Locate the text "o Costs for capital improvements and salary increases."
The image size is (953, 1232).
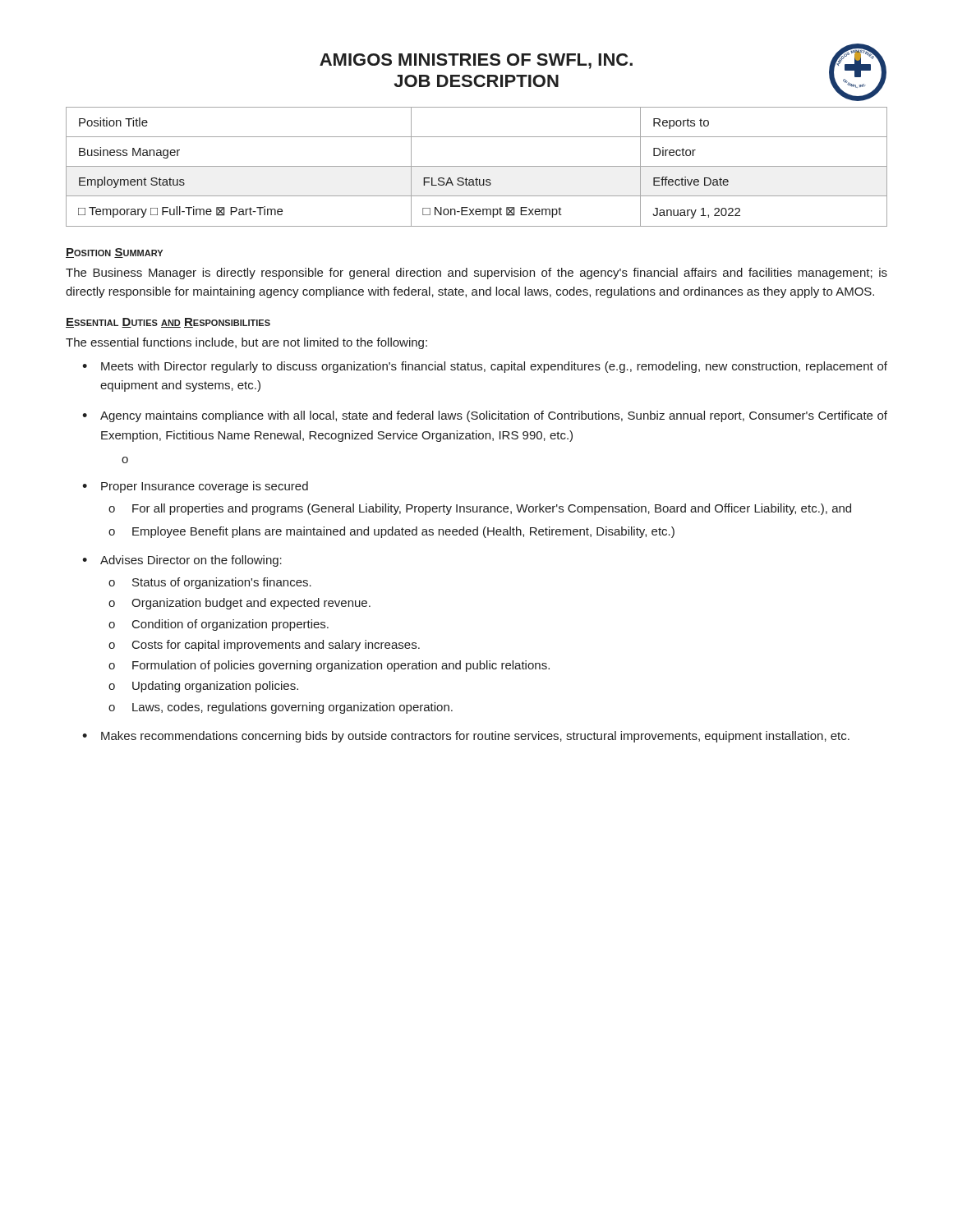[x=264, y=644]
